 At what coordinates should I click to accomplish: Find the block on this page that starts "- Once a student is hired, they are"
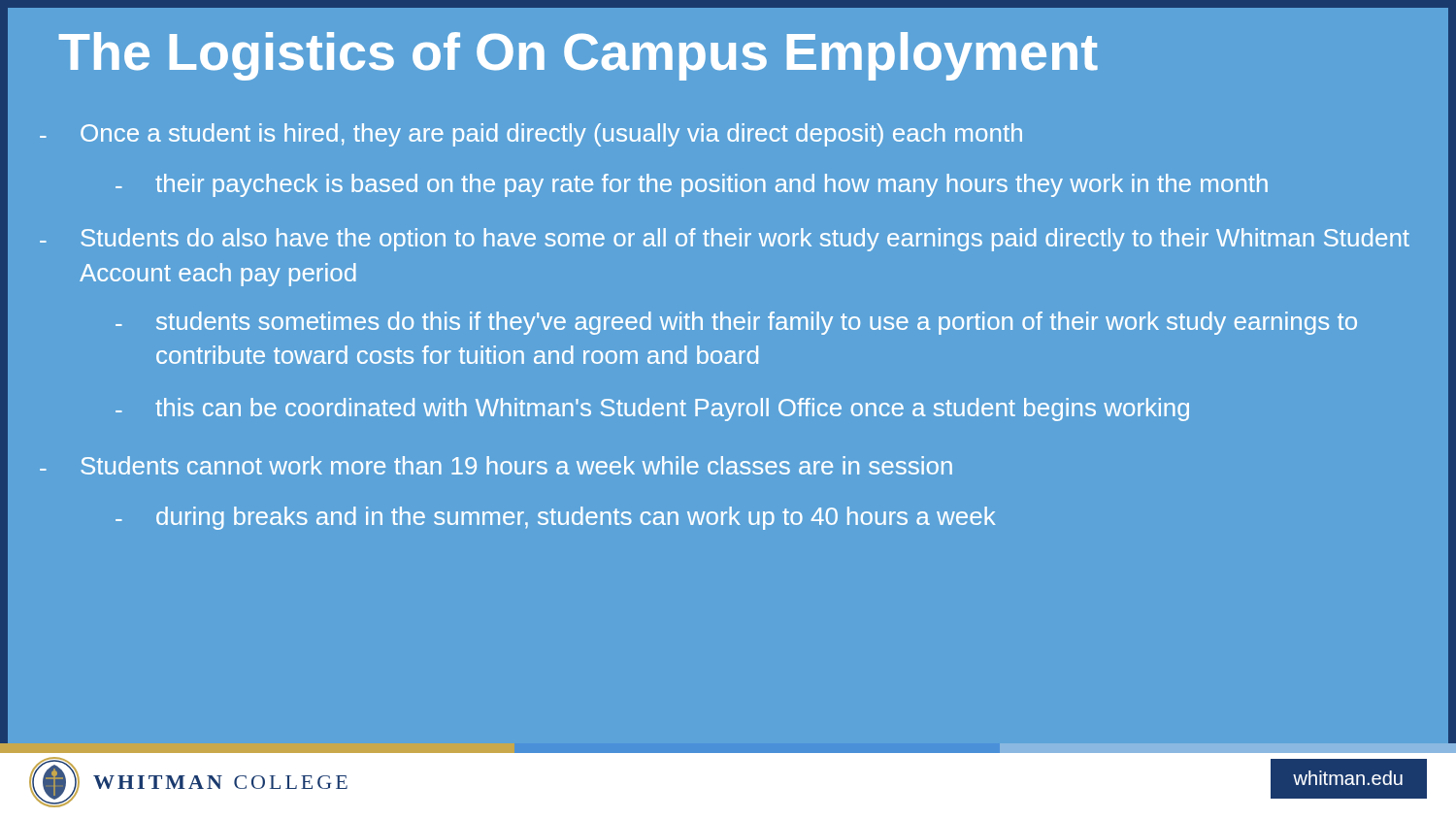point(531,135)
